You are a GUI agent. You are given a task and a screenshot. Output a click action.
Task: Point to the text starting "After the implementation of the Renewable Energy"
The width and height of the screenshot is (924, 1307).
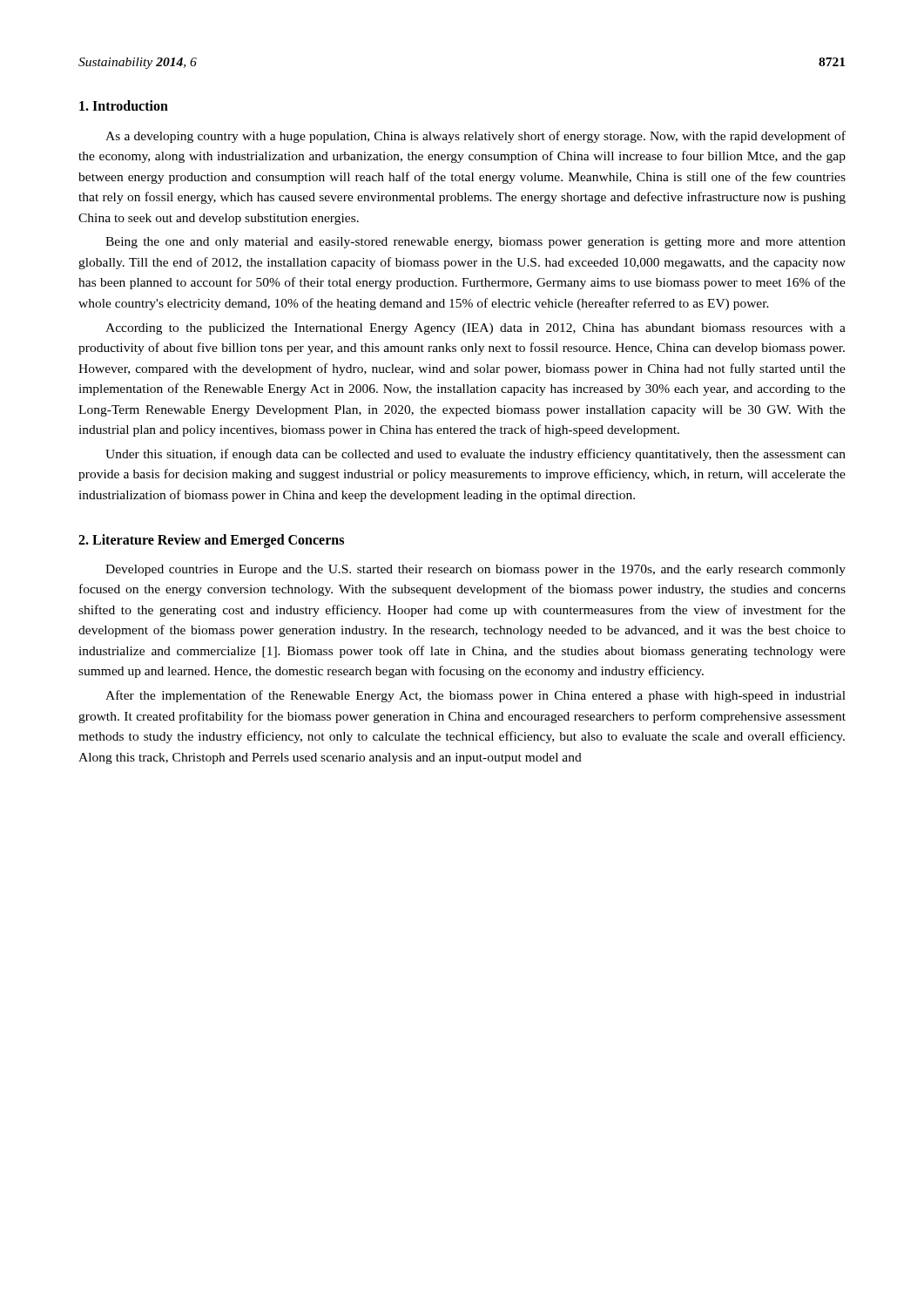click(x=462, y=726)
